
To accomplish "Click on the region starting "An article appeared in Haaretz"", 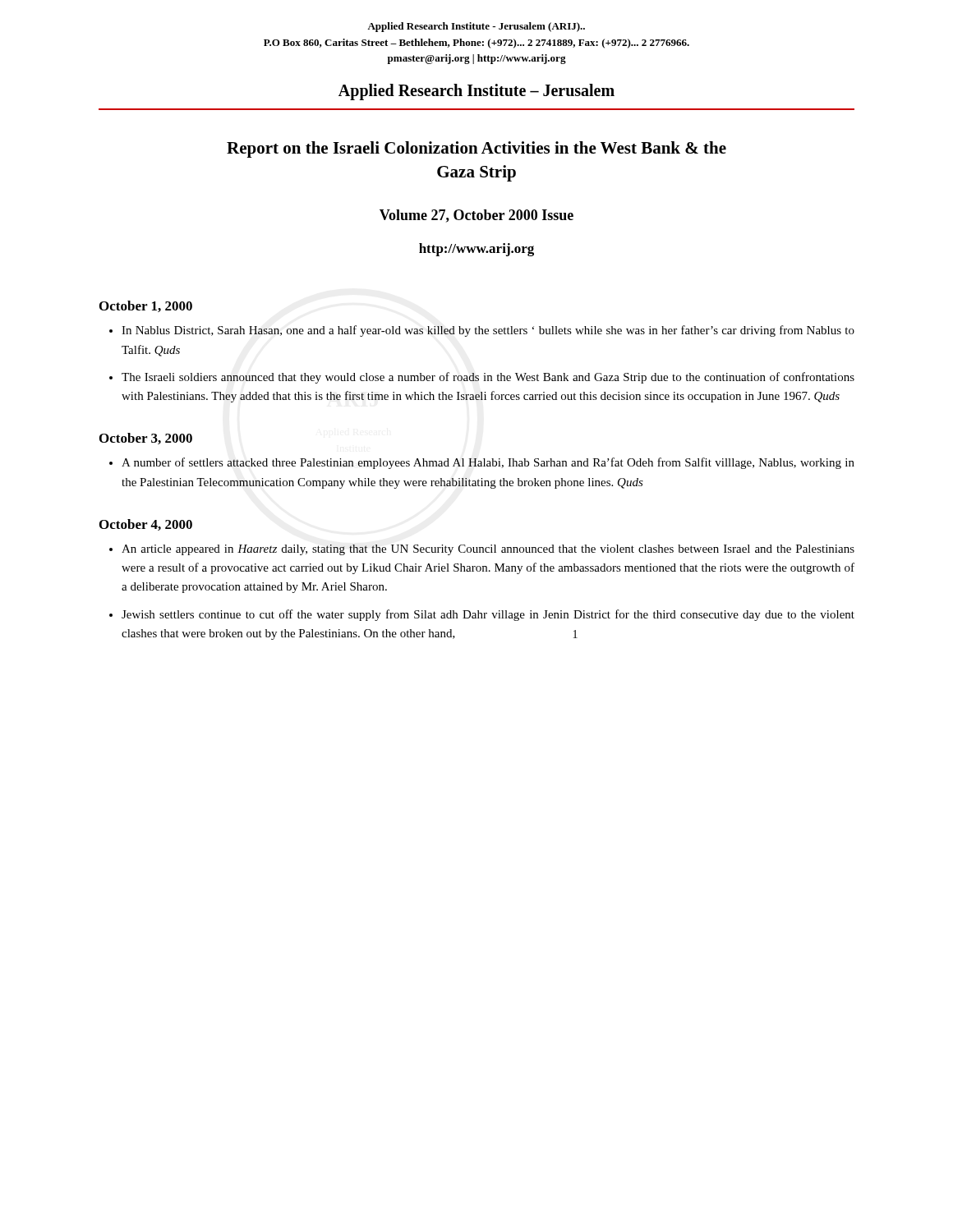I will point(488,568).
